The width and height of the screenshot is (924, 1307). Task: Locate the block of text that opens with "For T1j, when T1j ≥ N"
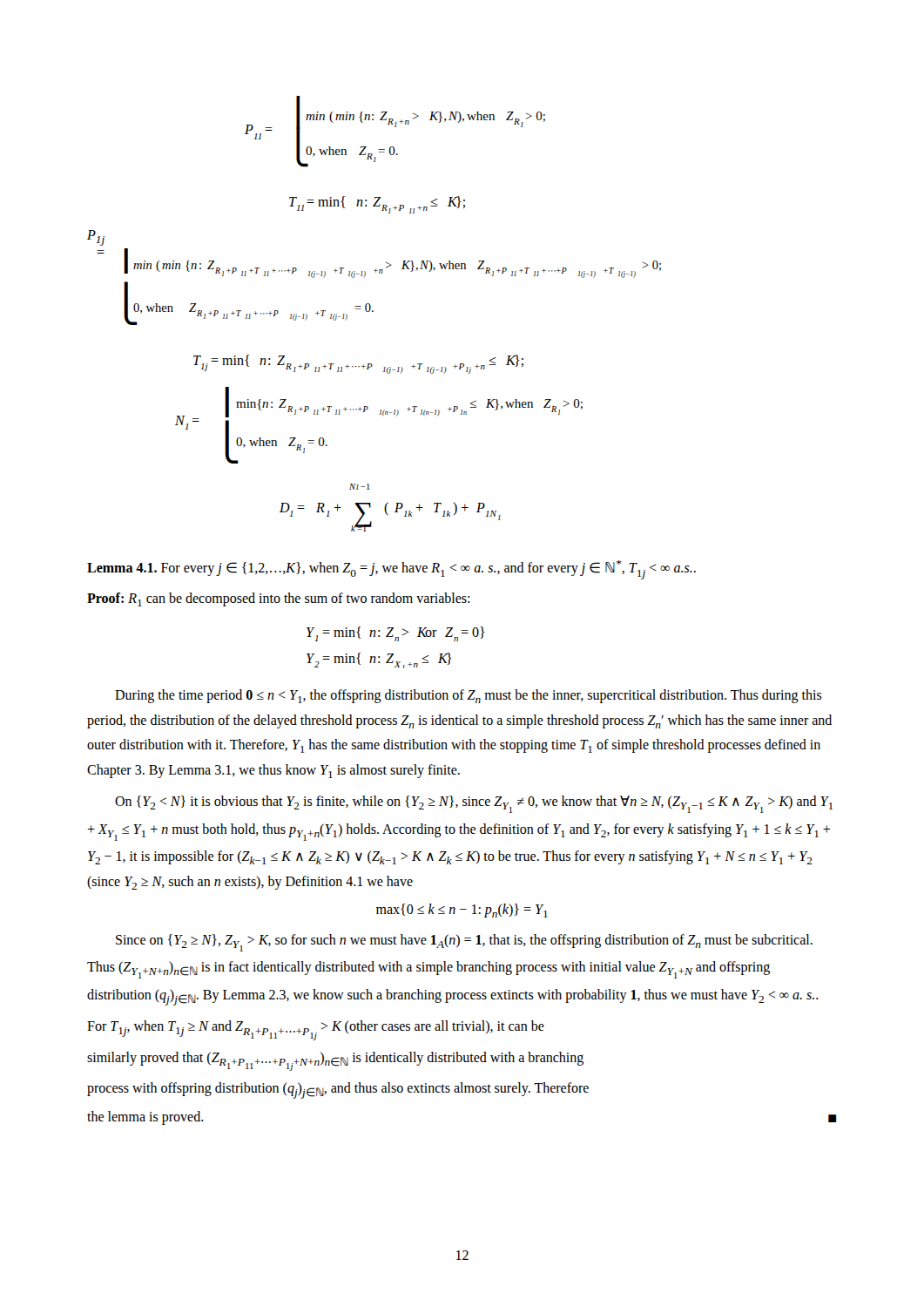coord(316,1029)
